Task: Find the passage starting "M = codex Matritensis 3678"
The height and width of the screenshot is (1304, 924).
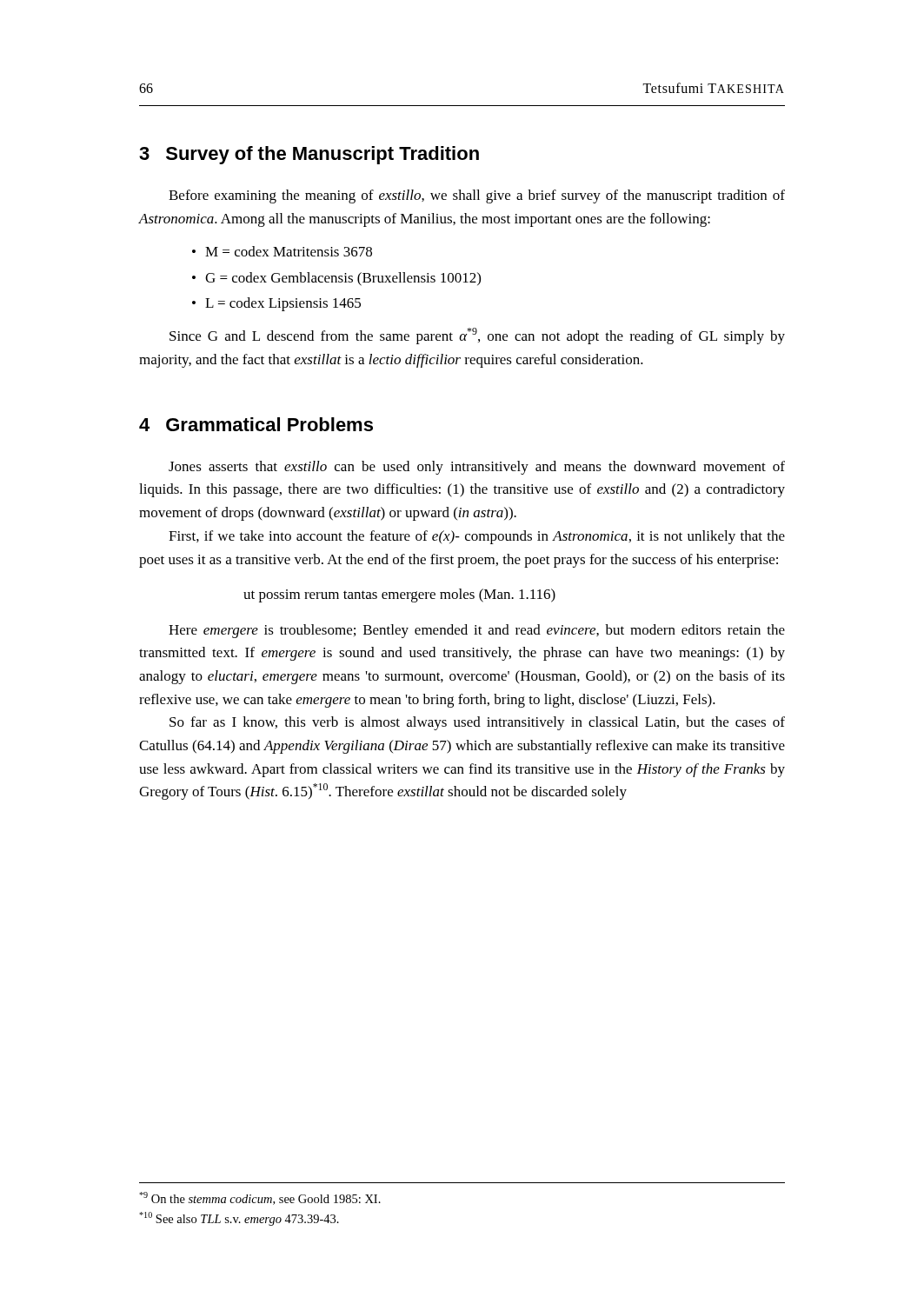Action: pyautogui.click(x=289, y=252)
